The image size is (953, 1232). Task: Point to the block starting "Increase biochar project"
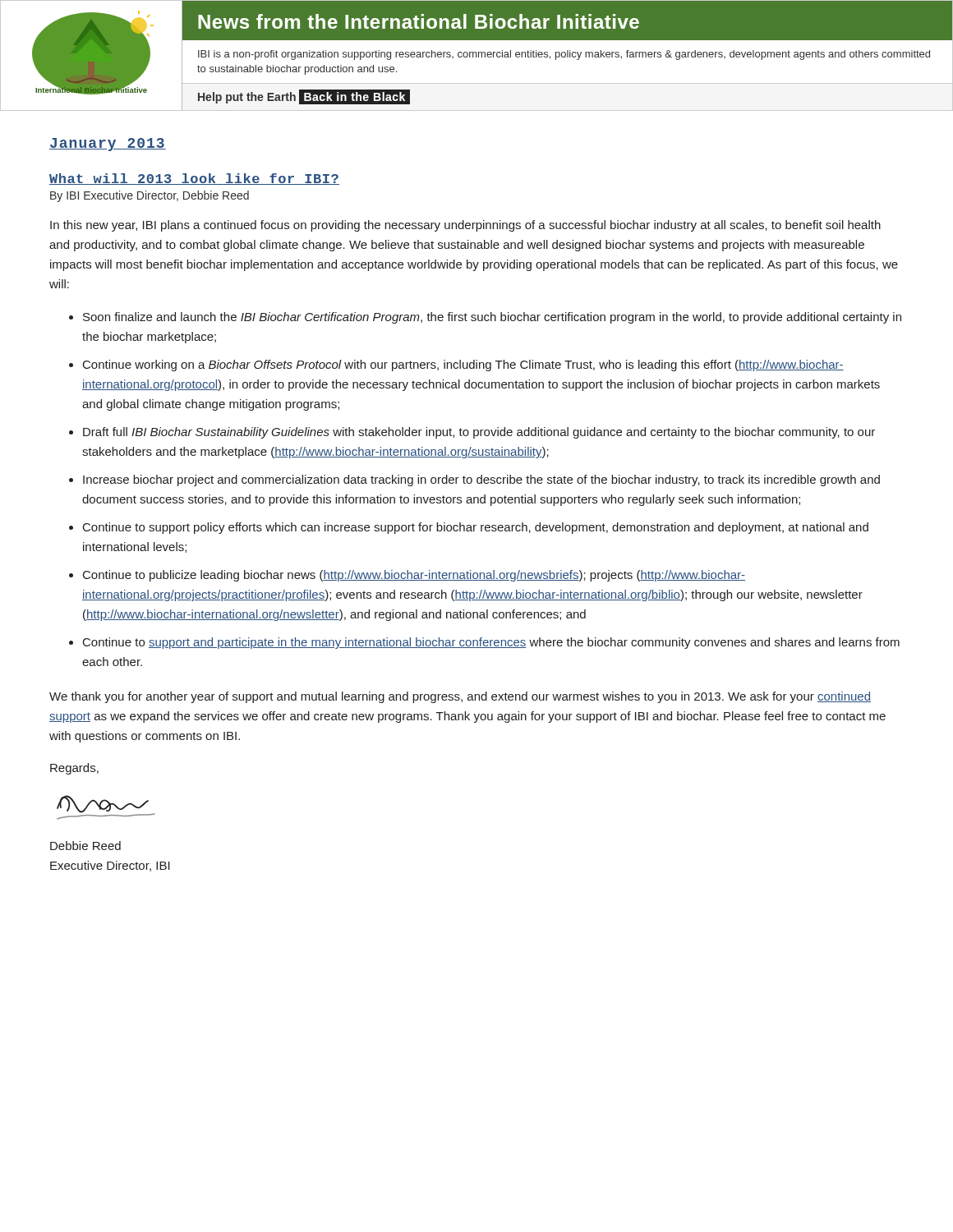(481, 489)
